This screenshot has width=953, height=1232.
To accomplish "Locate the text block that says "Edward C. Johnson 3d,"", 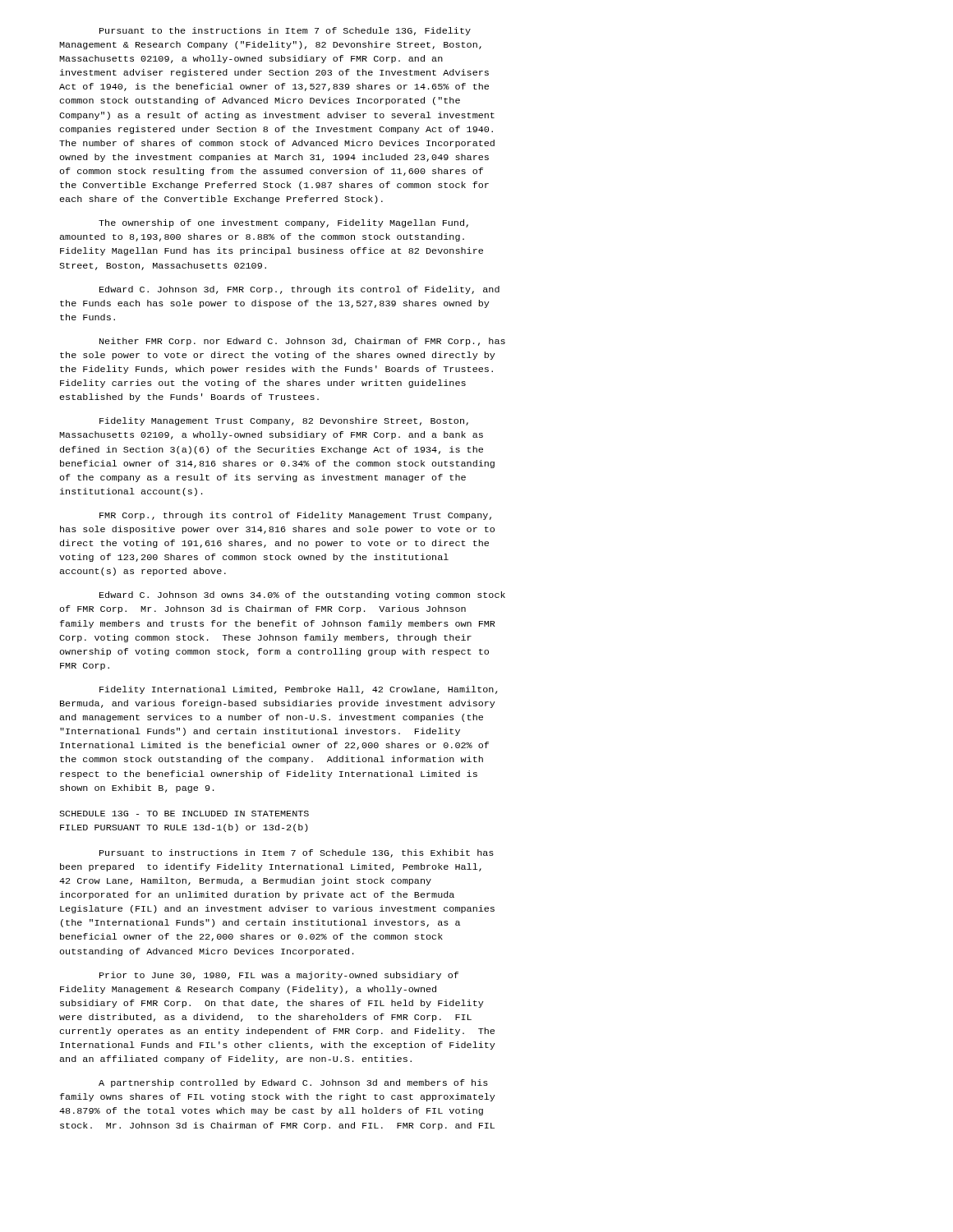I will [280, 304].
